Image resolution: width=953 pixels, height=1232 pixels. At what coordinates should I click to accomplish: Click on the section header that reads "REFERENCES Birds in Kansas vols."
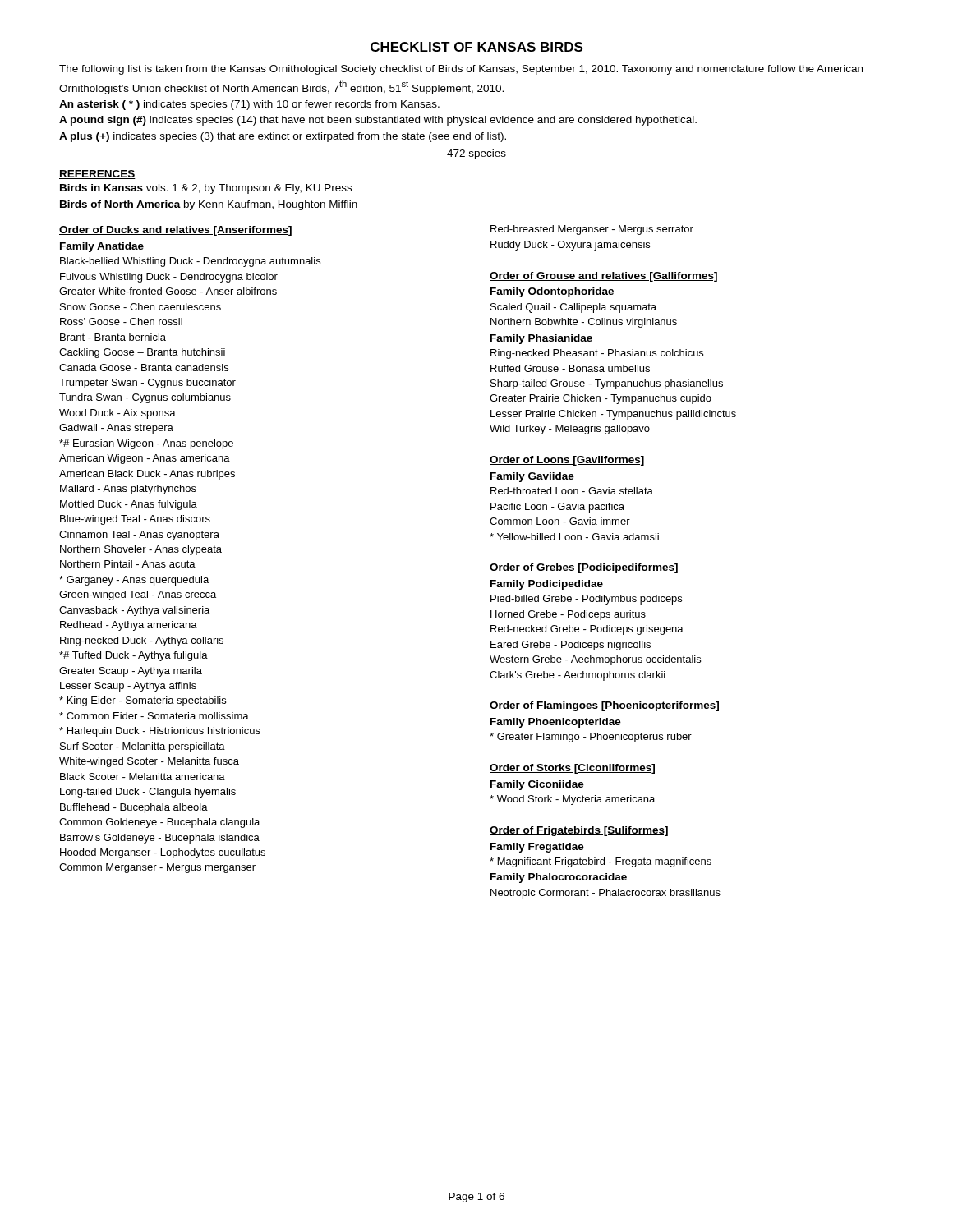[x=208, y=189]
